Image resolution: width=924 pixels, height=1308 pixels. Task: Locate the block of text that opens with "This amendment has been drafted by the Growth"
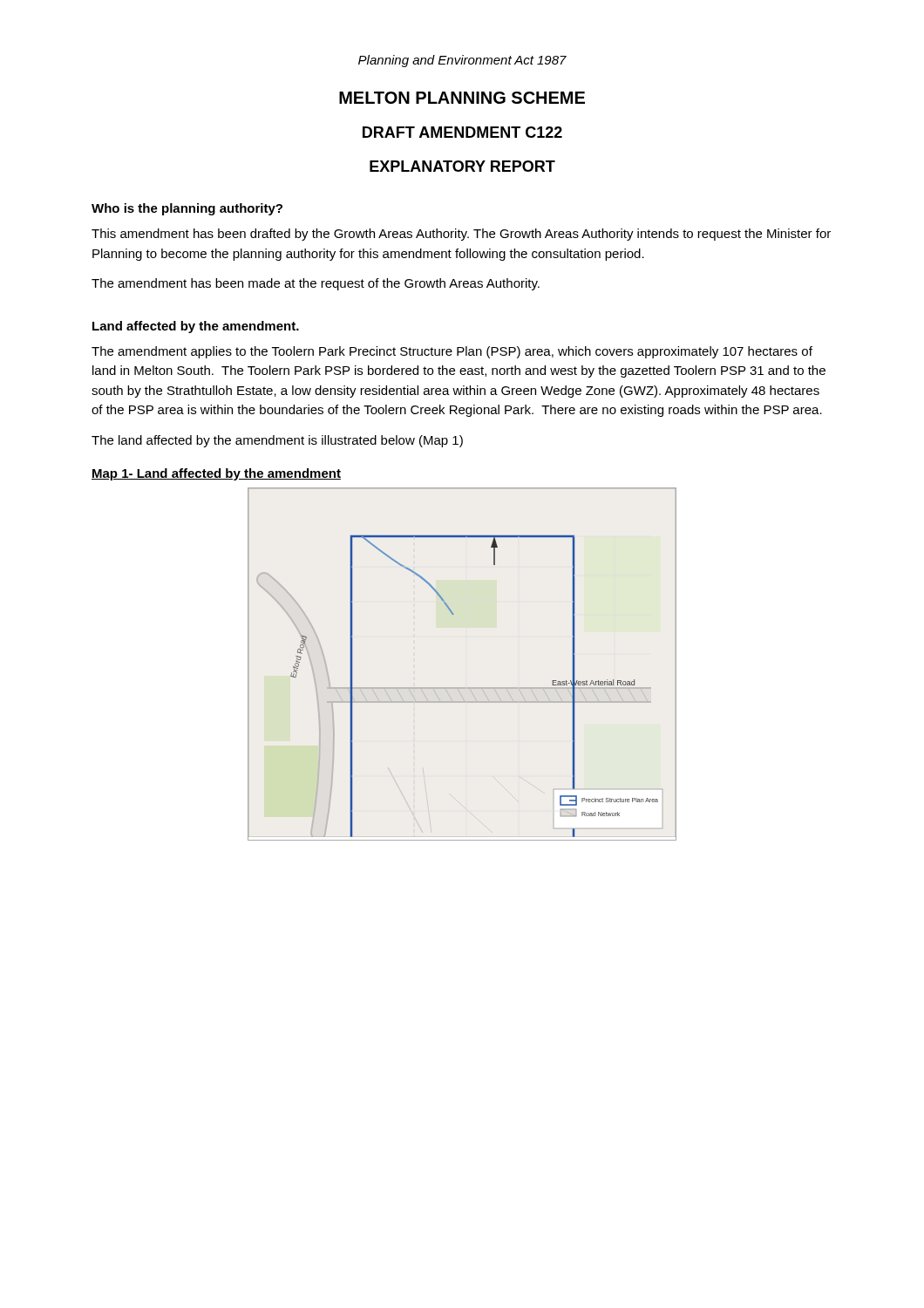pyautogui.click(x=461, y=243)
